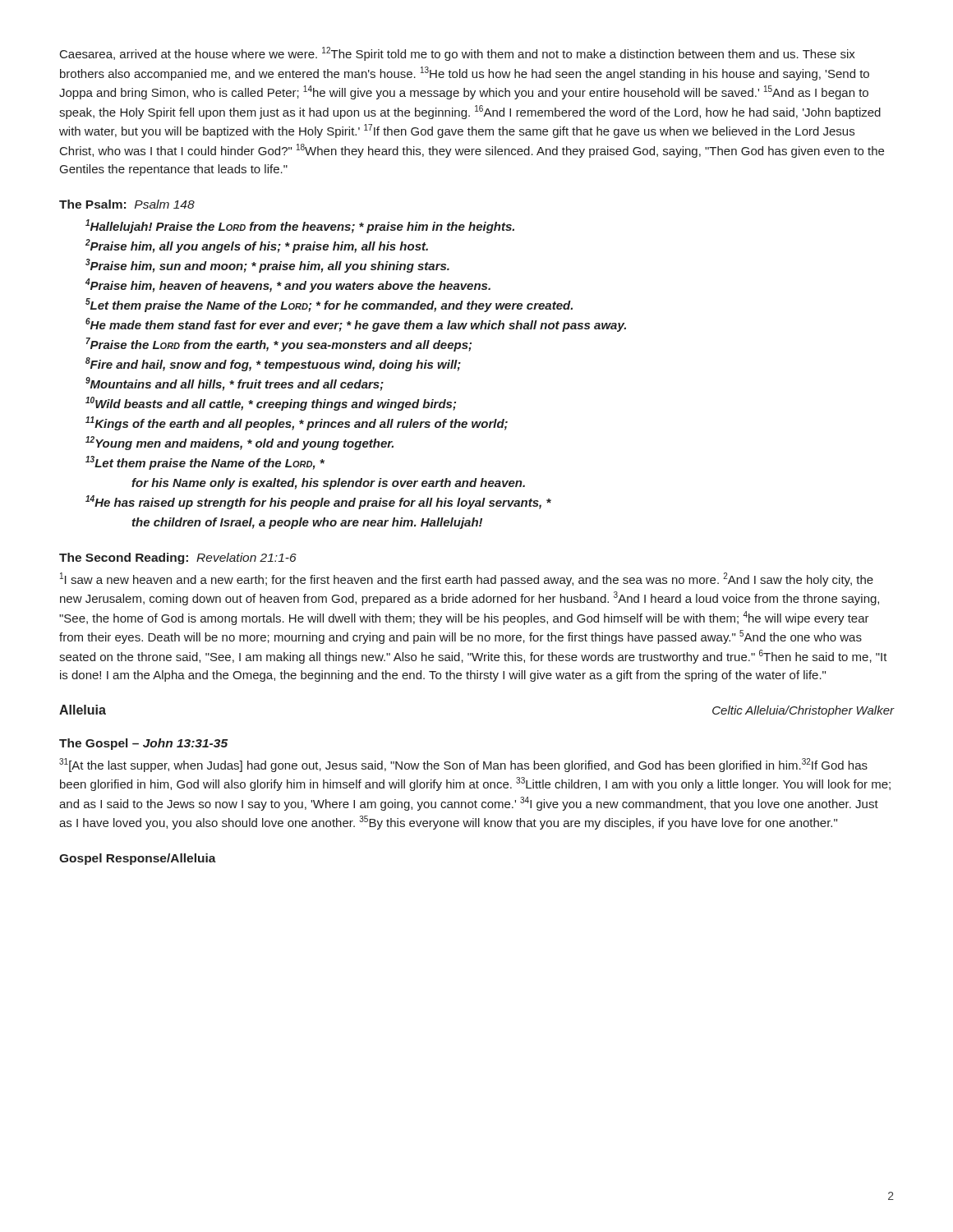
Task: Locate the list item that says "4Praise him, heaven of heavens,"
Action: 288,285
